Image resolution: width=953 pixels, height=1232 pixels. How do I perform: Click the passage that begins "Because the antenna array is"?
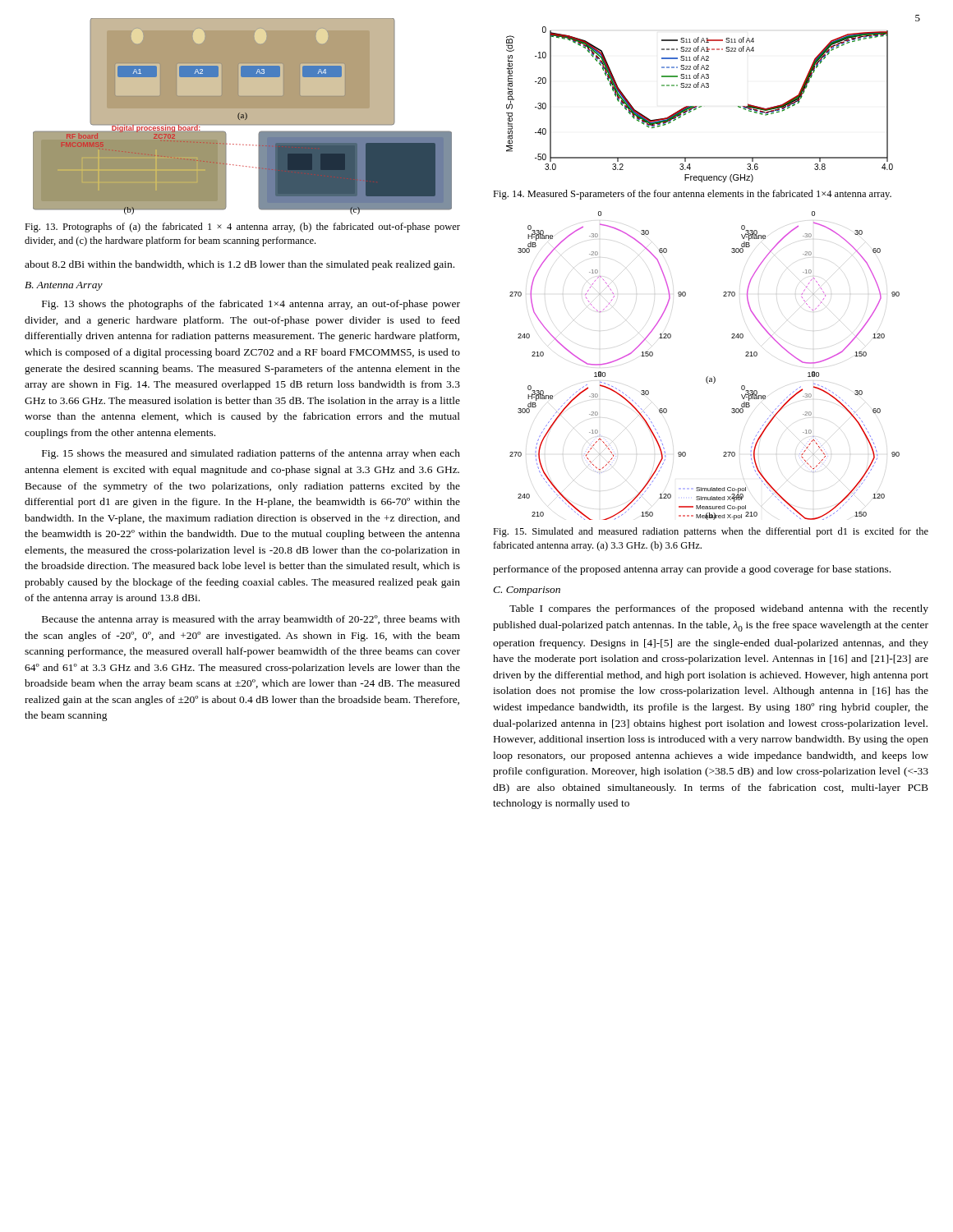tap(242, 667)
